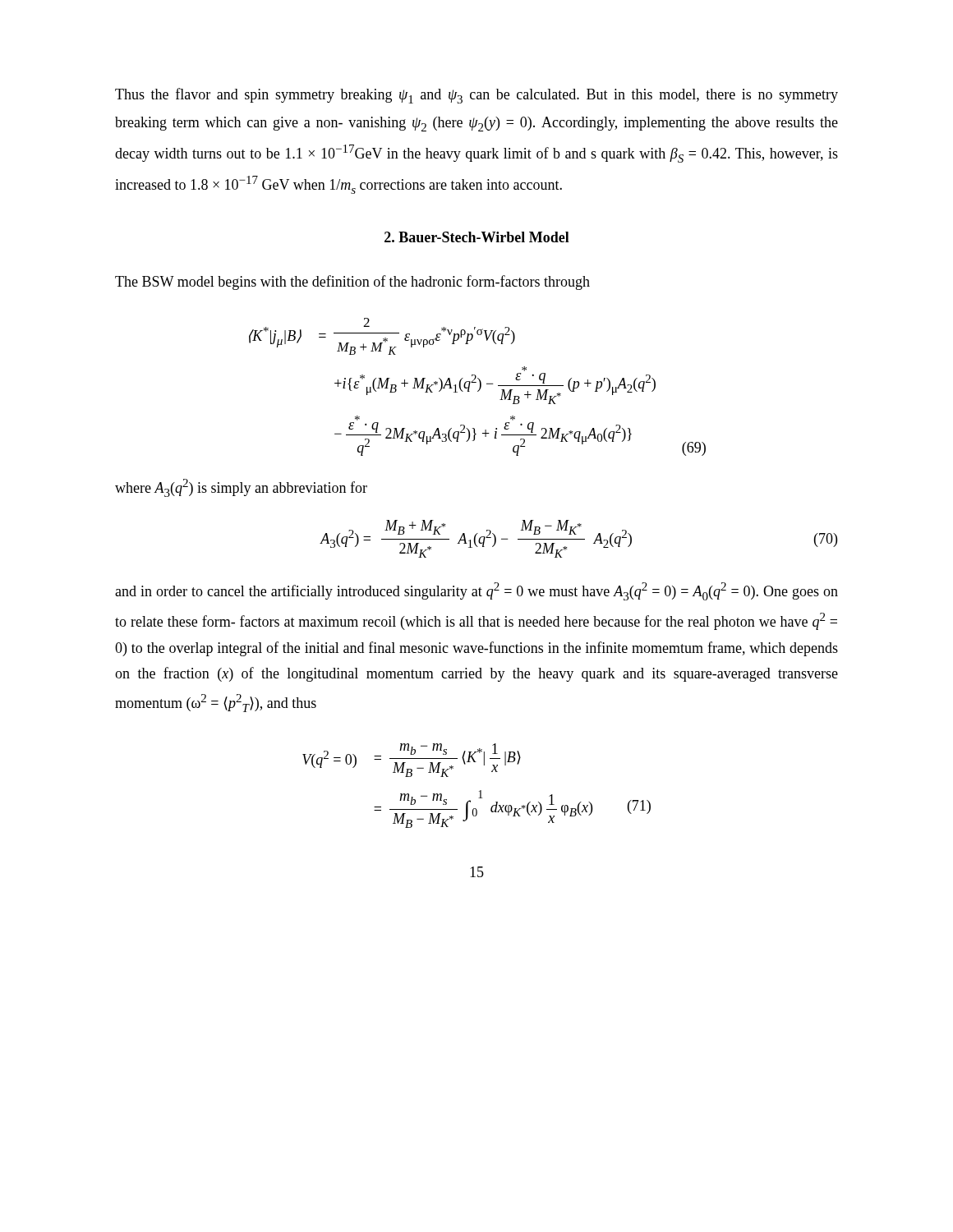Select the formula that reads "⟨K*|jμ|B⟩ = 2 εμνρσε*νpρp′σV(q2)"
This screenshot has width=953, height=1232.
(x=476, y=385)
